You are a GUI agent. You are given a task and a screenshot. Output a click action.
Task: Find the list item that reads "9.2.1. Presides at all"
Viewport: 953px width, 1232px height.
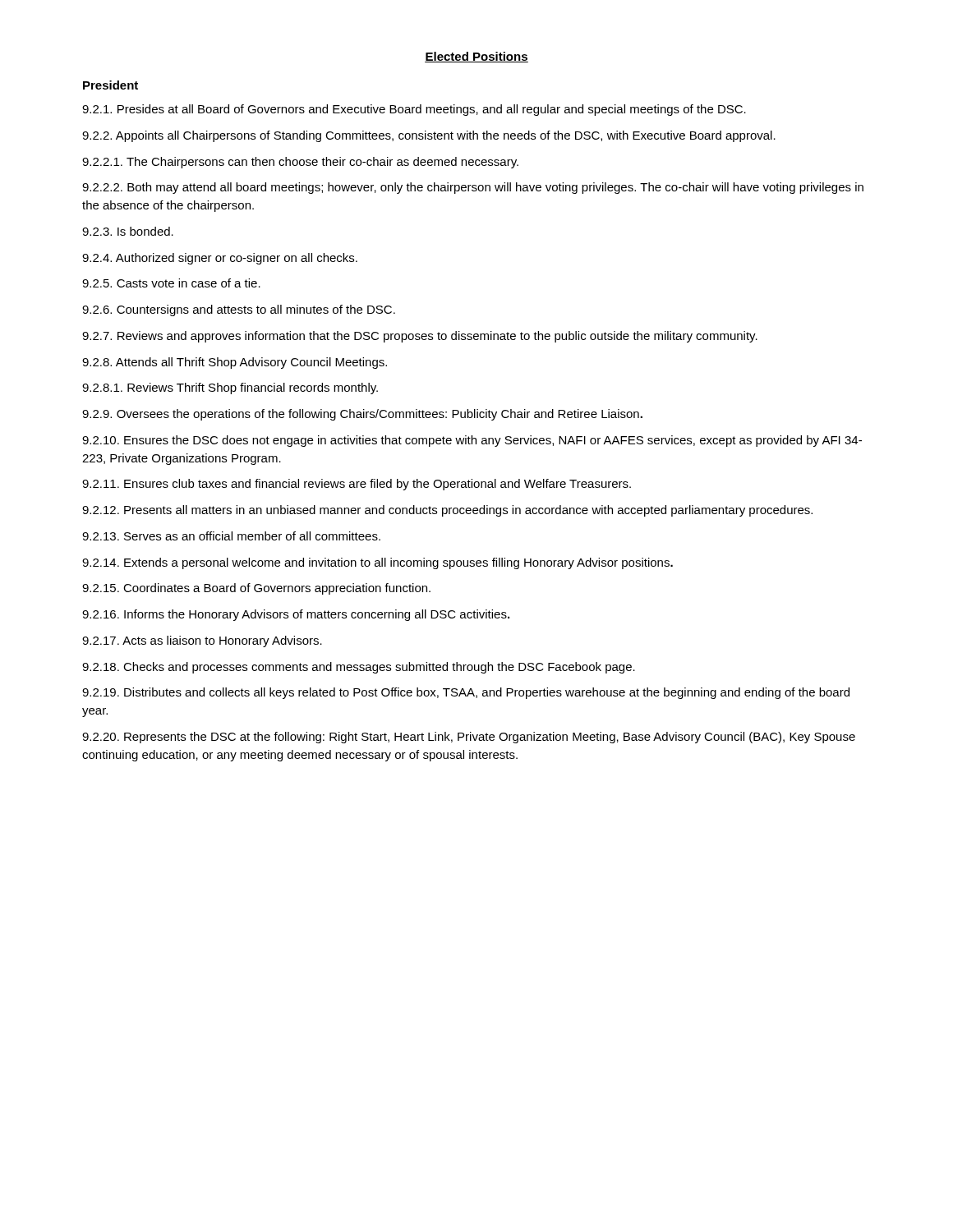[x=414, y=109]
